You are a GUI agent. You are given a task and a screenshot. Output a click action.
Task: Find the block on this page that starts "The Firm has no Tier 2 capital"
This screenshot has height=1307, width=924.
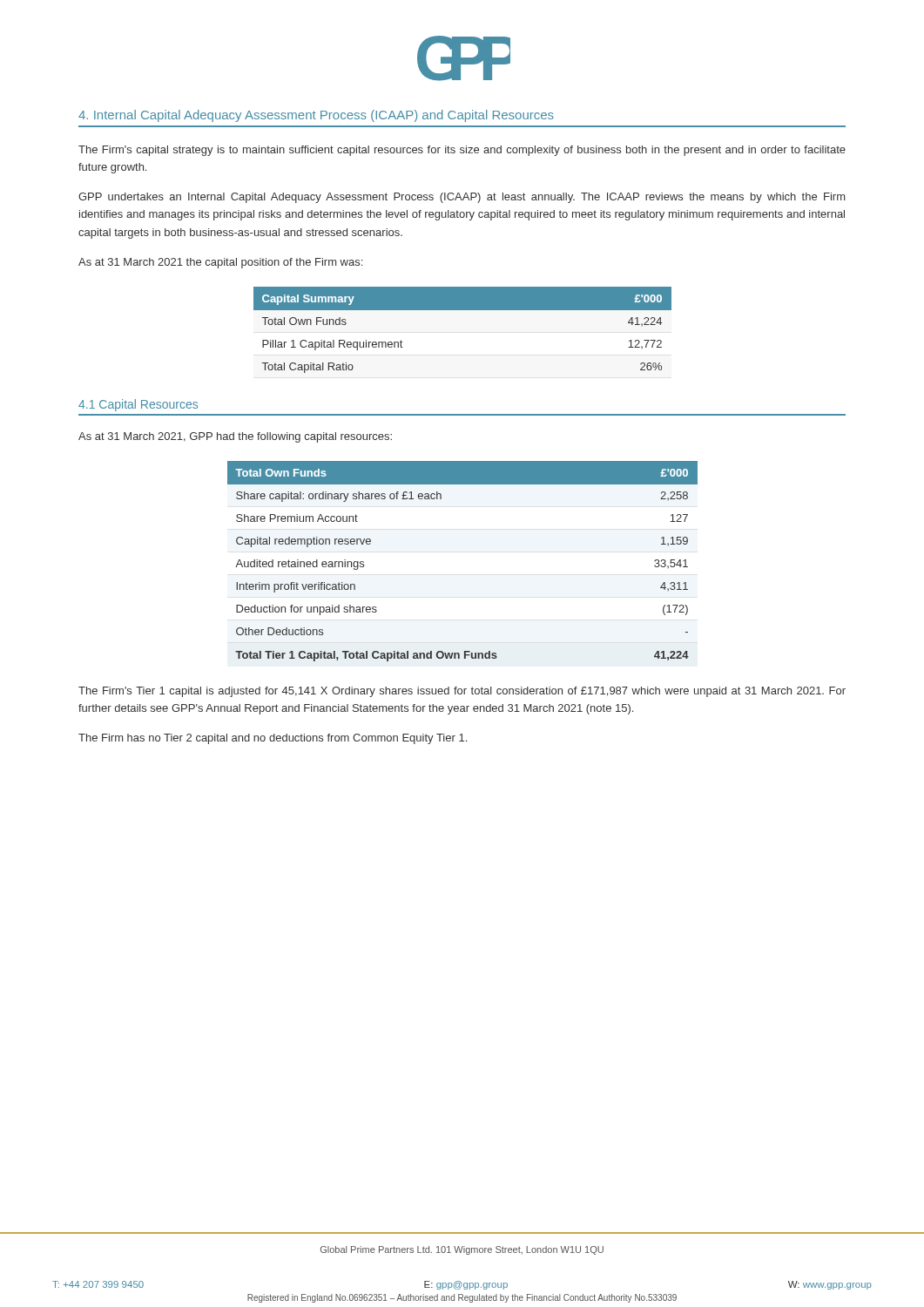(x=273, y=738)
